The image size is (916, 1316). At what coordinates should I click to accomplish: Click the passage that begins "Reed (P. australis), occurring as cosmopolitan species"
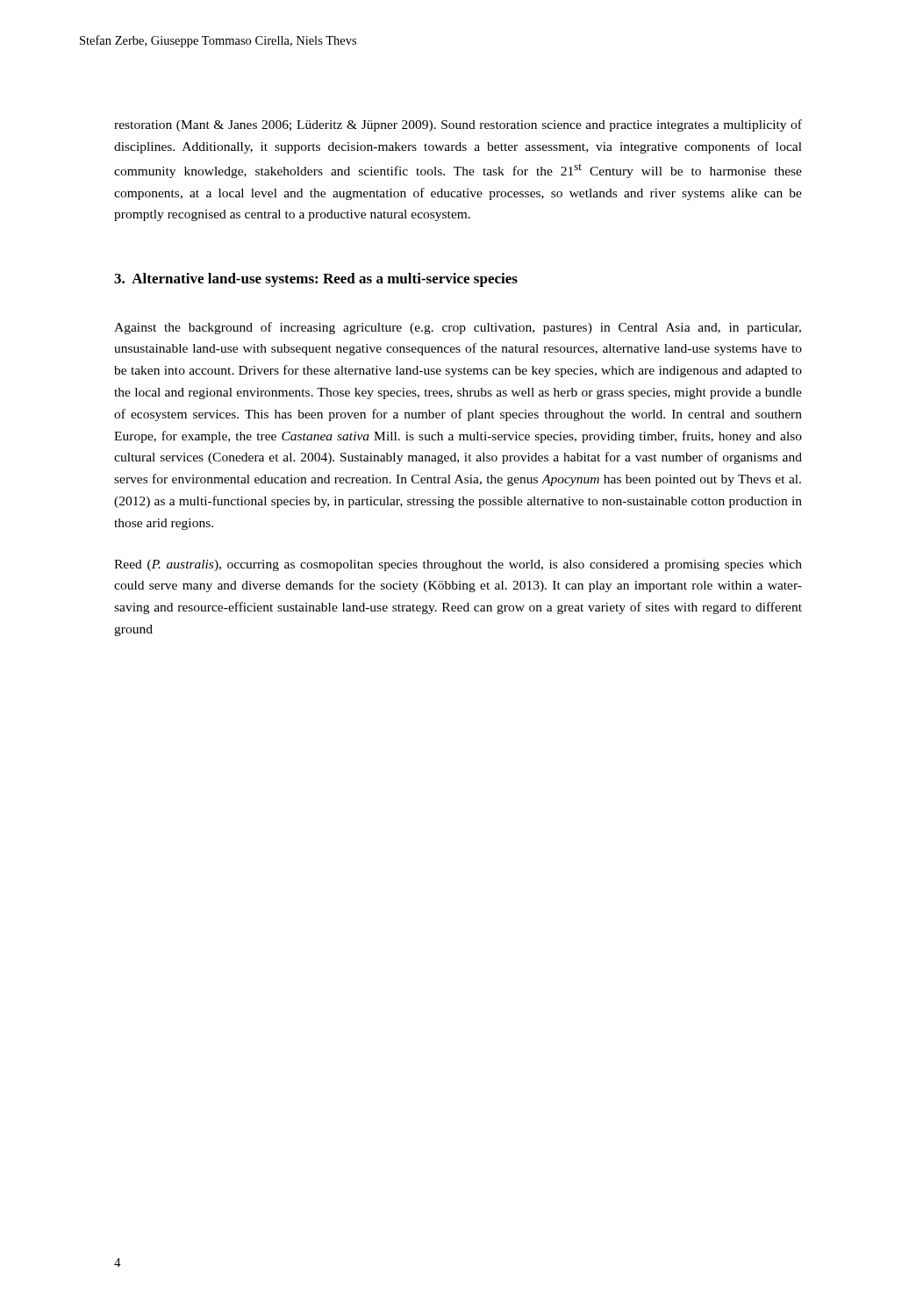(458, 596)
